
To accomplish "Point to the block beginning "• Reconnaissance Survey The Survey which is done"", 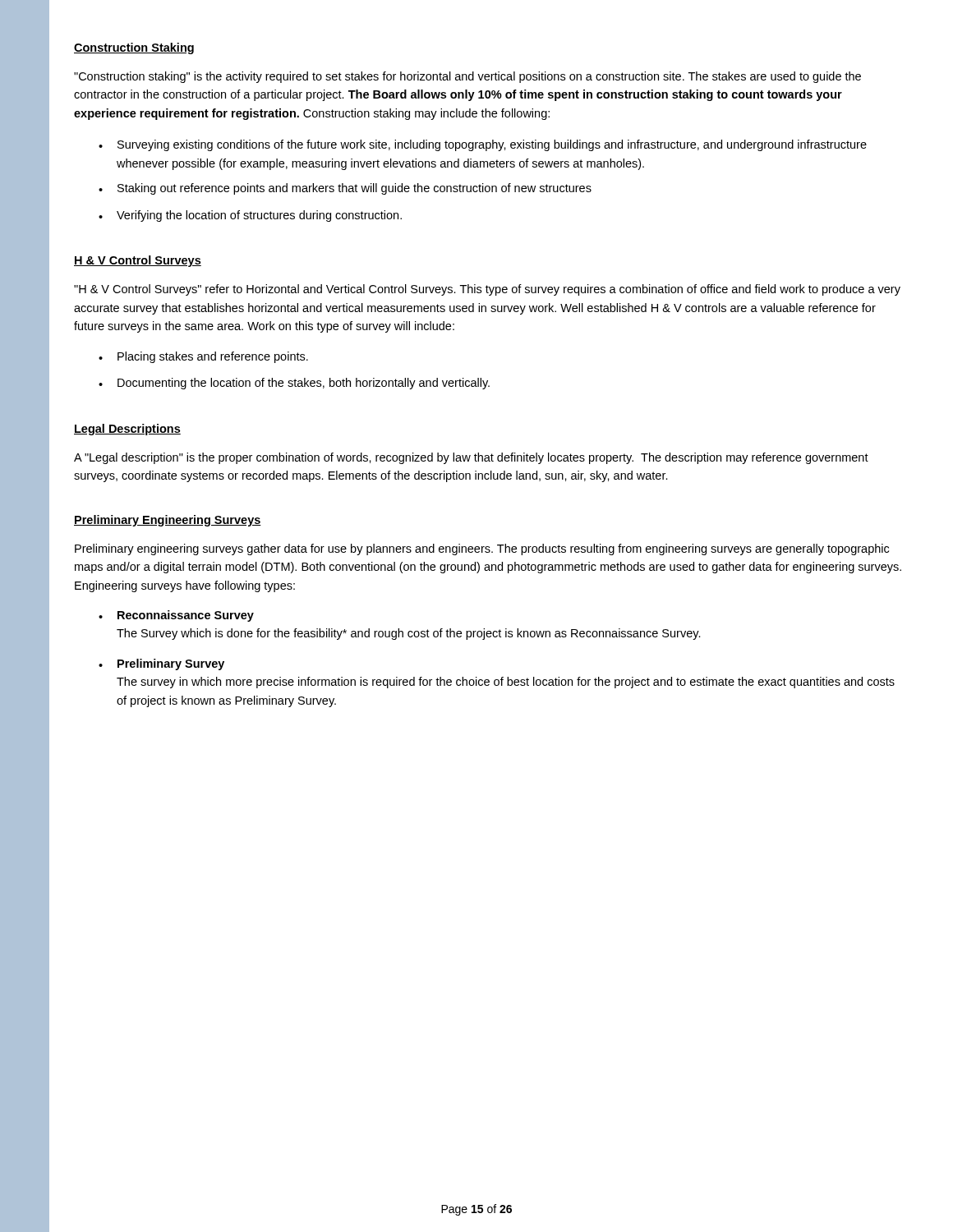I will click(x=501, y=625).
